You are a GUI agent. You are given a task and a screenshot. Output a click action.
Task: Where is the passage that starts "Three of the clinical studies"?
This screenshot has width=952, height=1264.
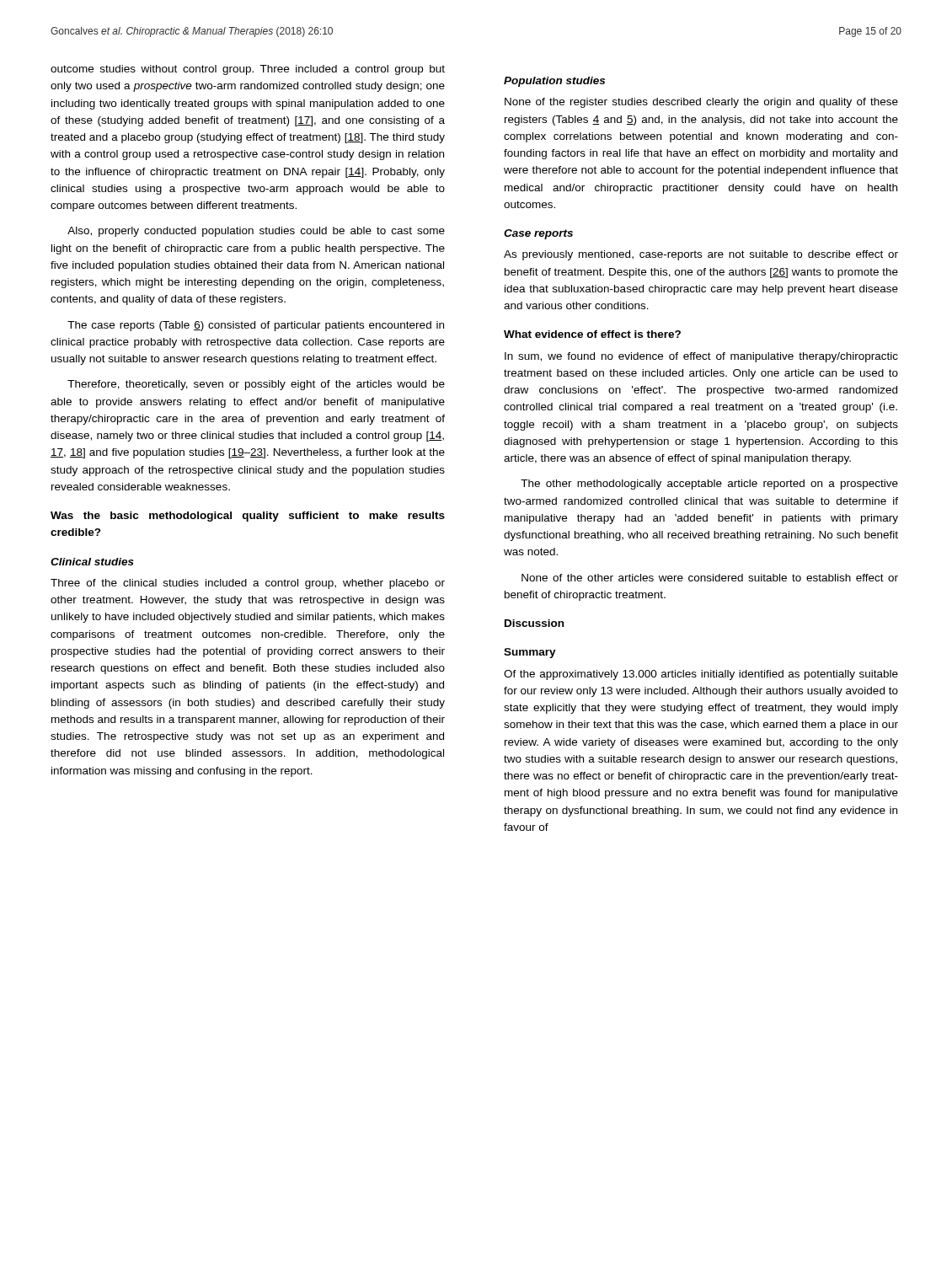pos(248,677)
